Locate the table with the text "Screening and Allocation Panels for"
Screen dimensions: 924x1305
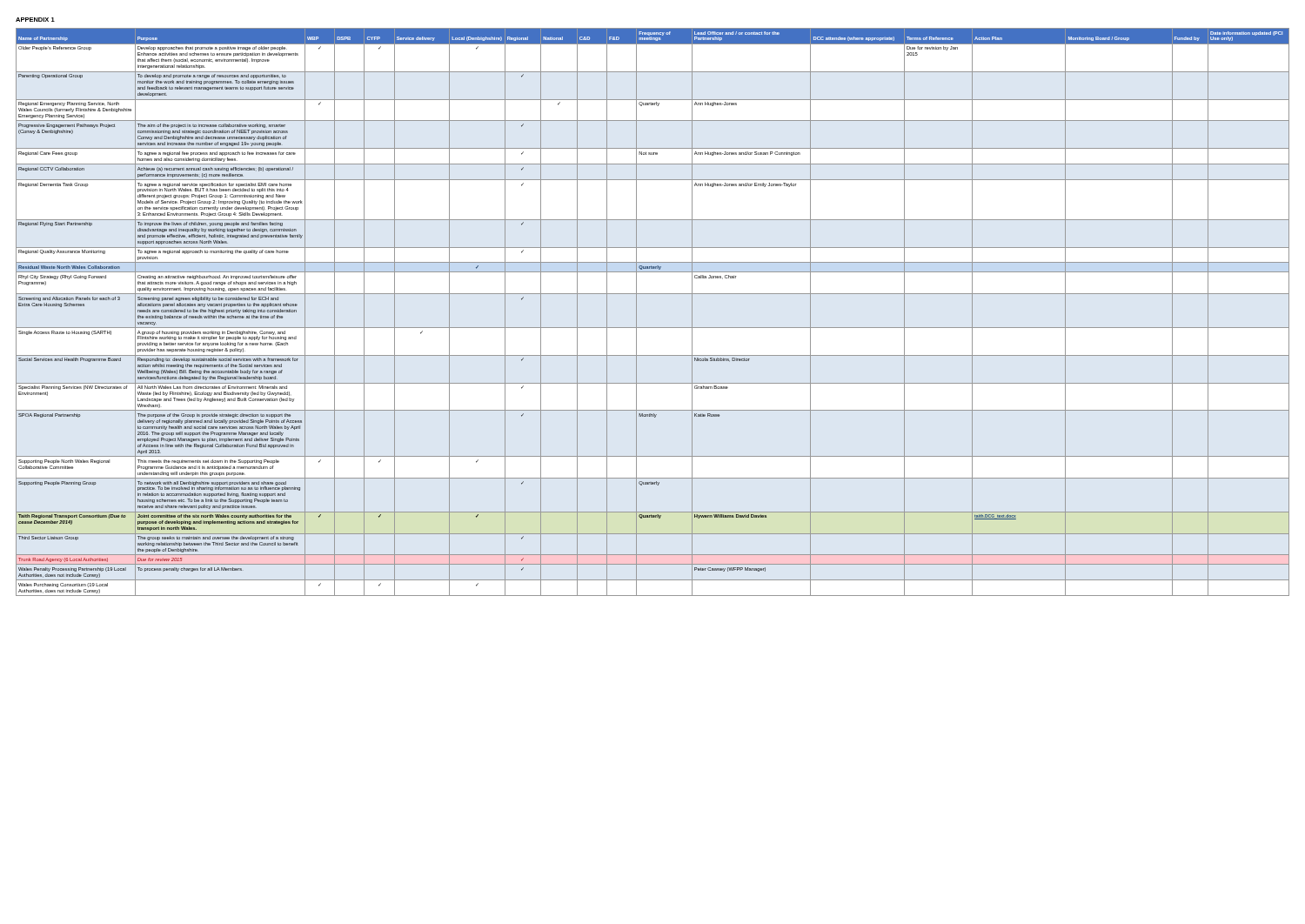tap(652, 312)
